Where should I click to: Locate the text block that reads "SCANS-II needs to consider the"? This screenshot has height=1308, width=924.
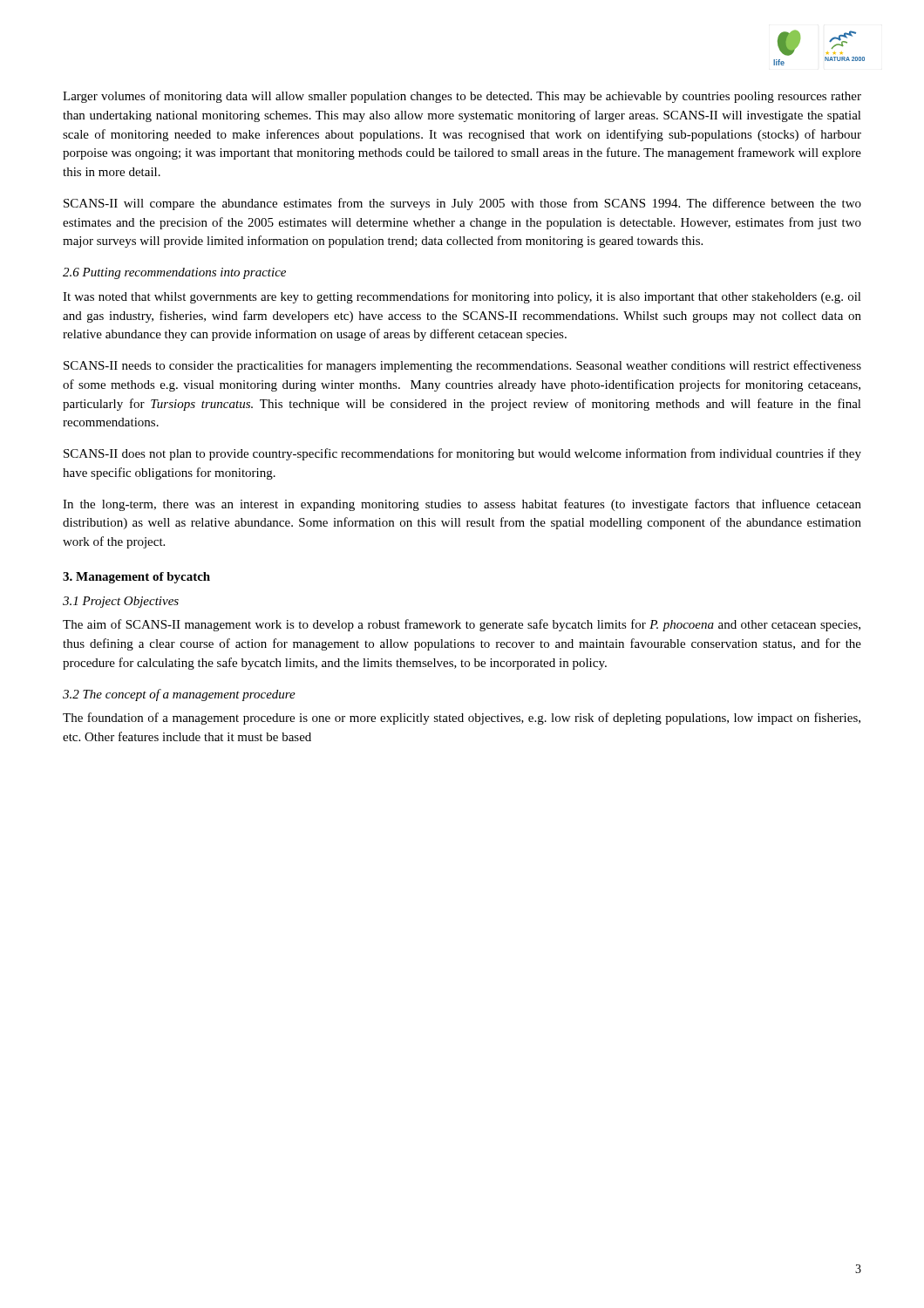click(x=462, y=395)
